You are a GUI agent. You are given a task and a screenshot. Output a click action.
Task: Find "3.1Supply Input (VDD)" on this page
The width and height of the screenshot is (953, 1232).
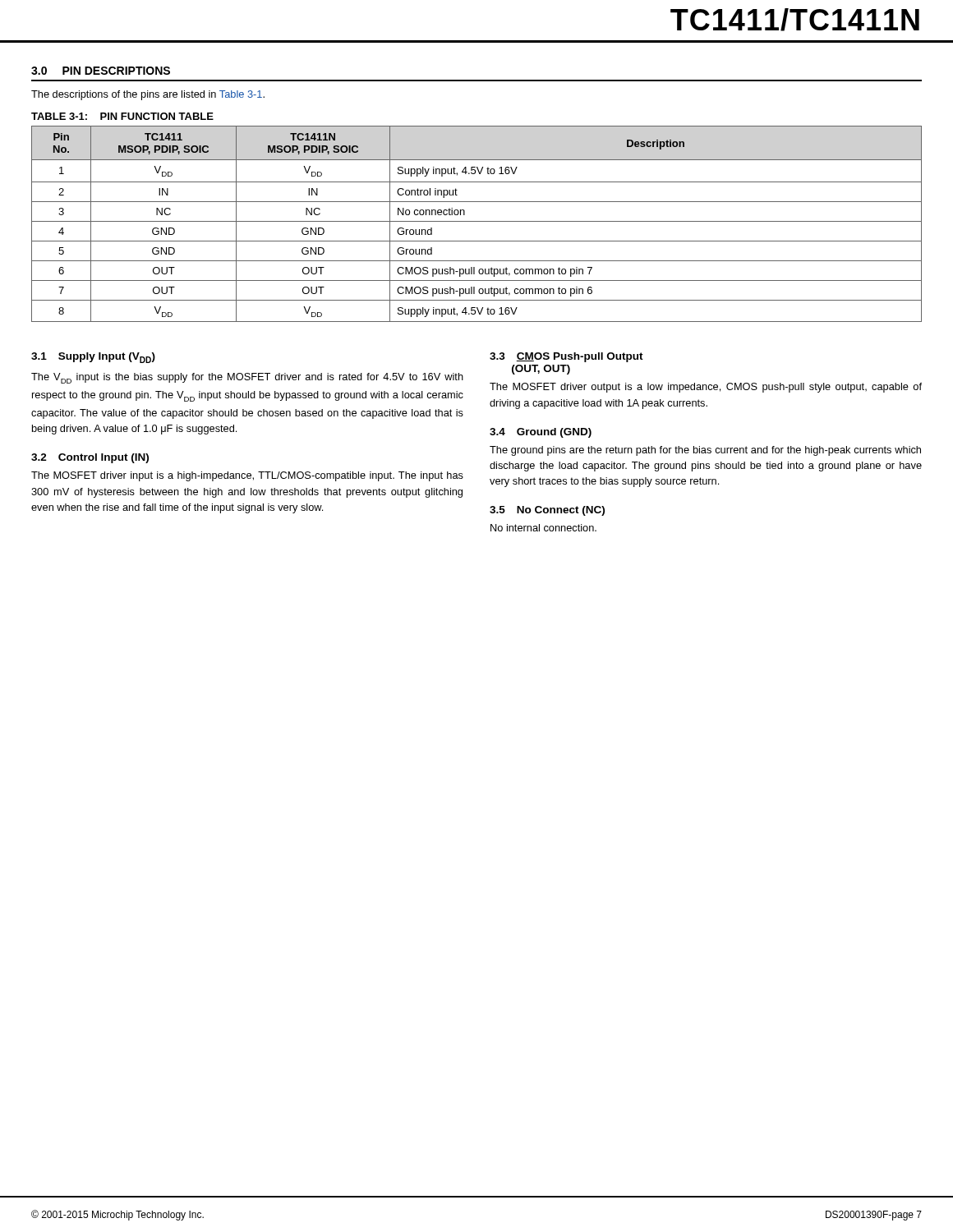(93, 357)
